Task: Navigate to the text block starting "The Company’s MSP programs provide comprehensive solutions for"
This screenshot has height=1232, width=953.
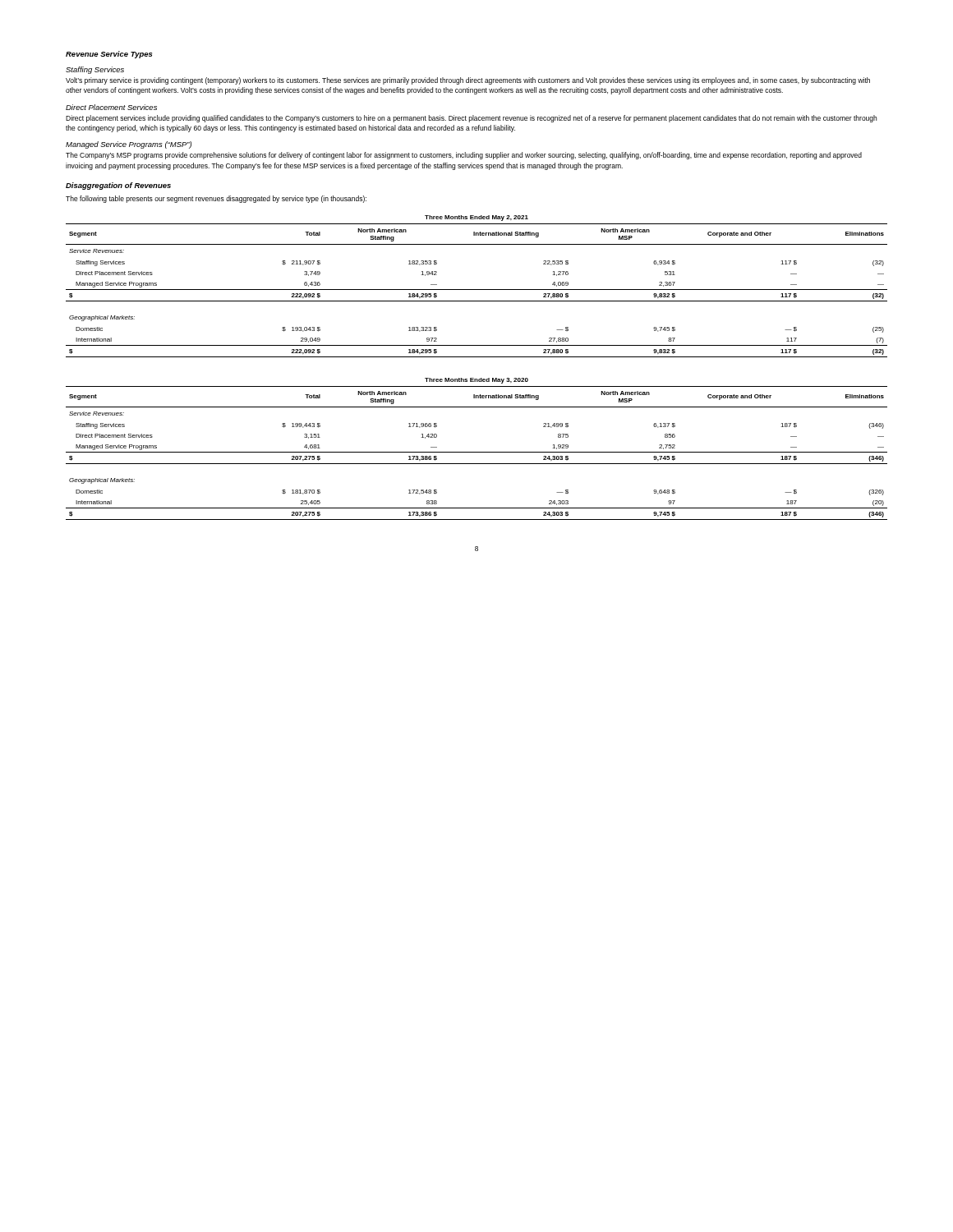Action: 464,160
